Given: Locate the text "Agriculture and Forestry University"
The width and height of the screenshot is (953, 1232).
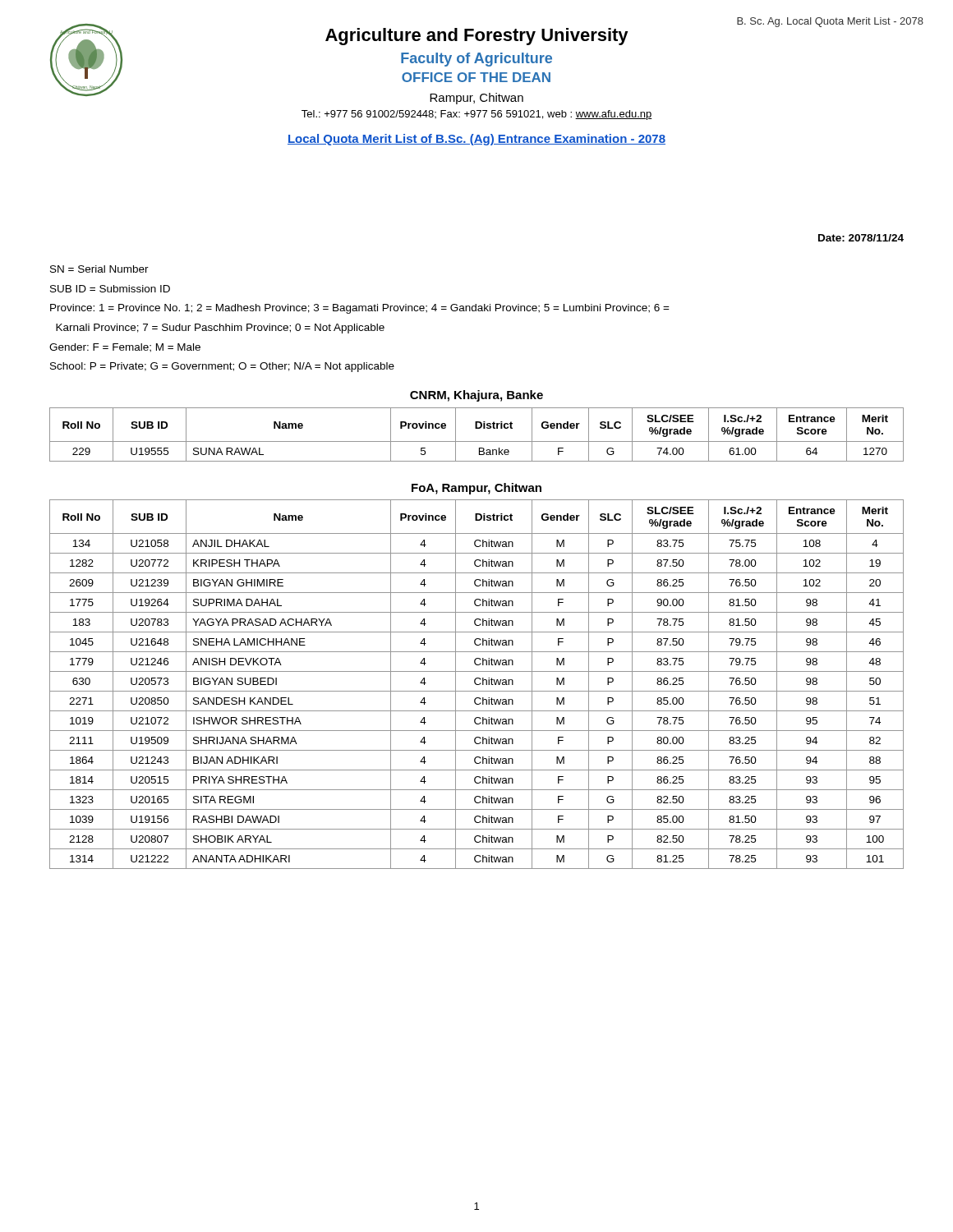Looking at the screenshot, I should [x=476, y=35].
